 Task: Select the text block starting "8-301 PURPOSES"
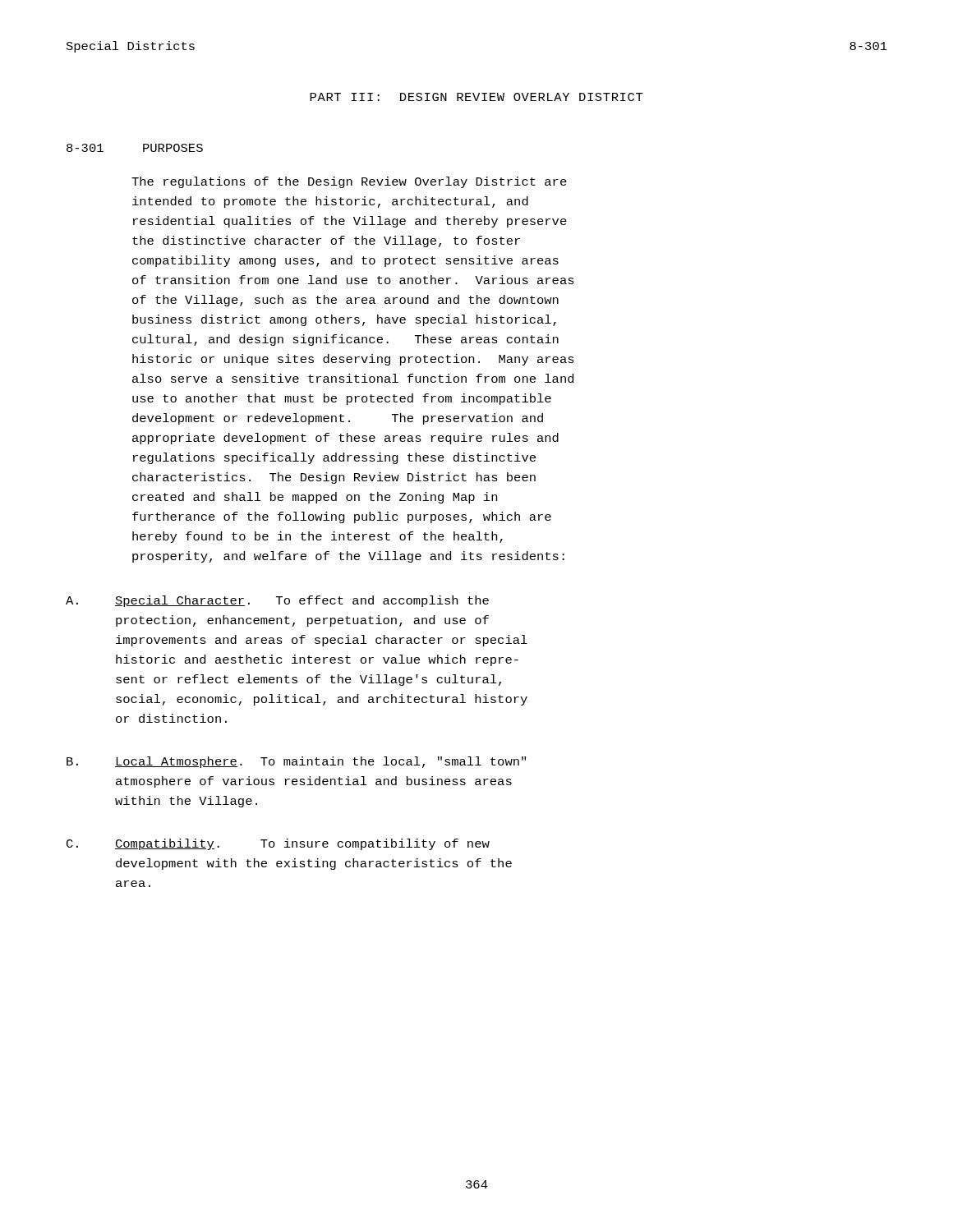click(x=135, y=149)
